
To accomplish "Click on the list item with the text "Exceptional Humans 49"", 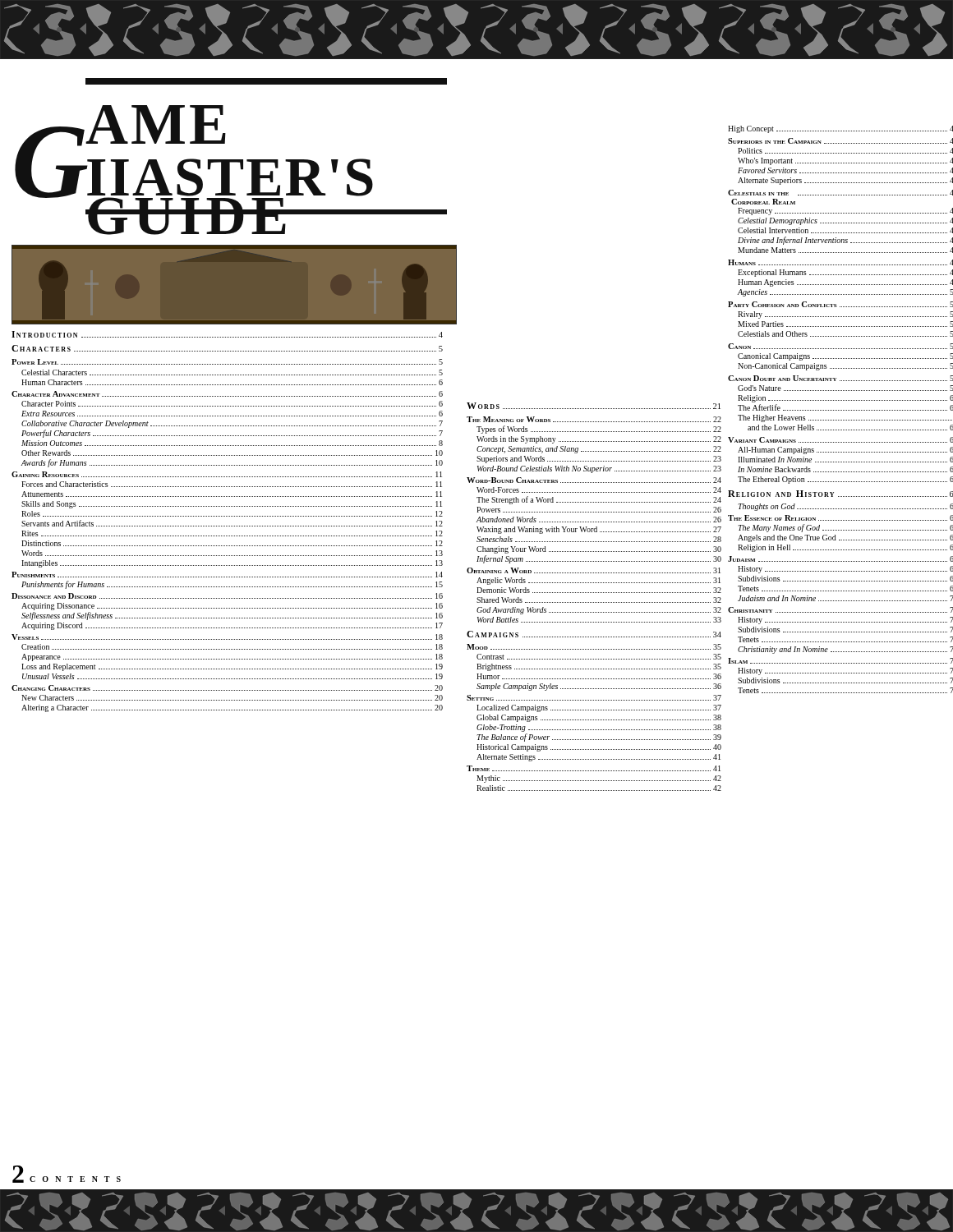I will click(x=845, y=272).
